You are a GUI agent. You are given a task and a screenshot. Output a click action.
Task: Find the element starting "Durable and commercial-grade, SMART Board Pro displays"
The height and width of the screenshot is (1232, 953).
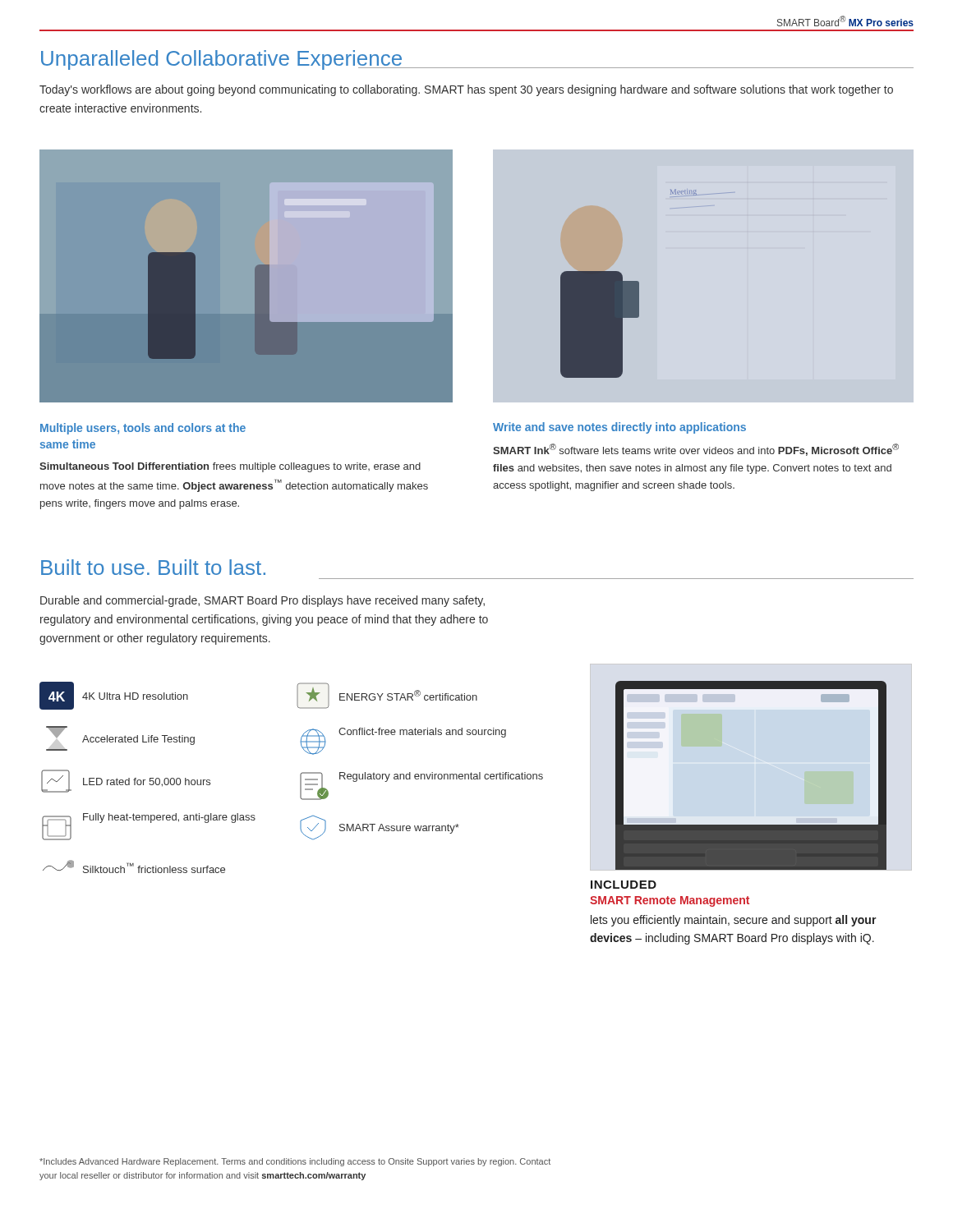click(x=264, y=619)
